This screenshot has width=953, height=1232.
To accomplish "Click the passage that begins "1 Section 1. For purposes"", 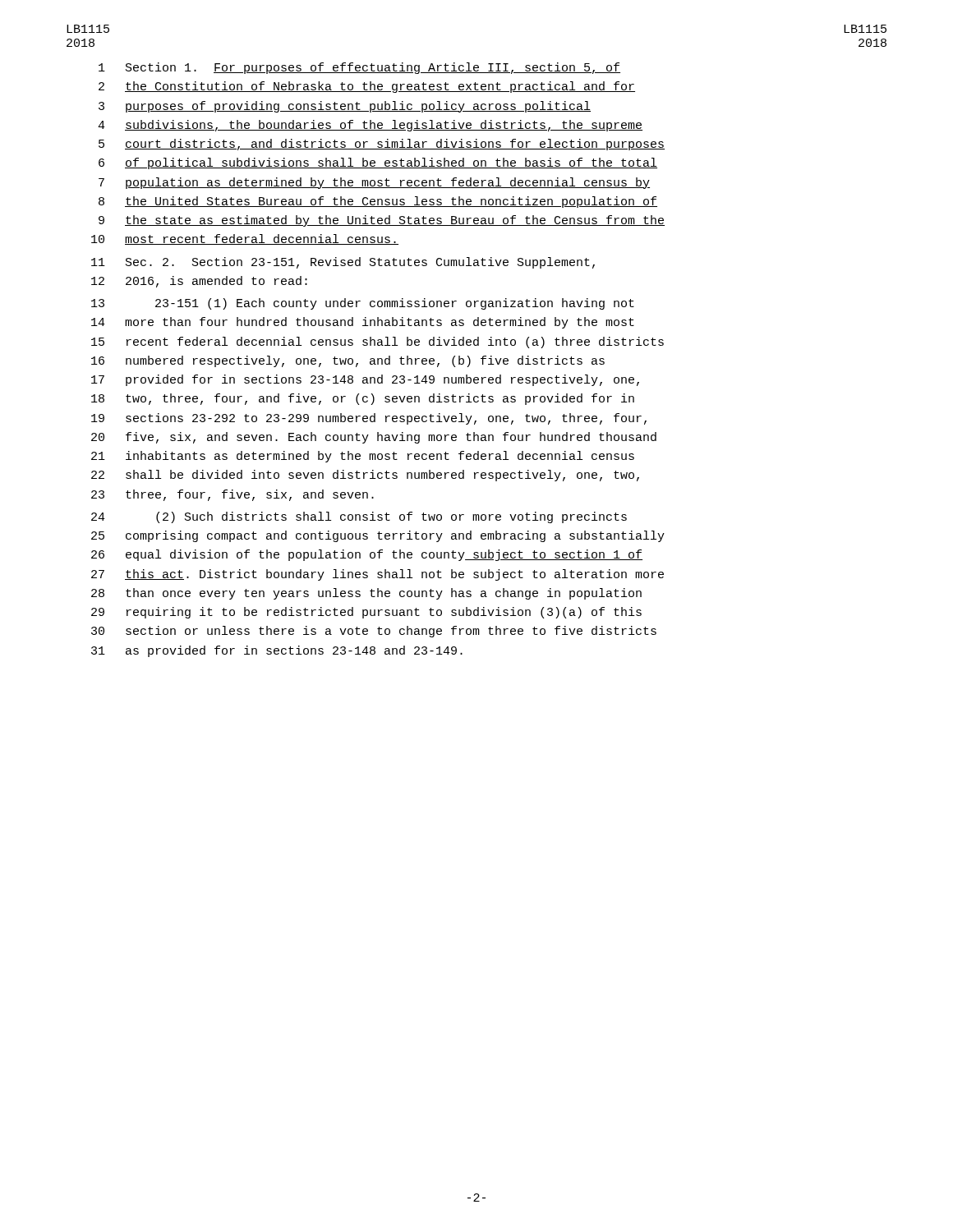I will (476, 155).
